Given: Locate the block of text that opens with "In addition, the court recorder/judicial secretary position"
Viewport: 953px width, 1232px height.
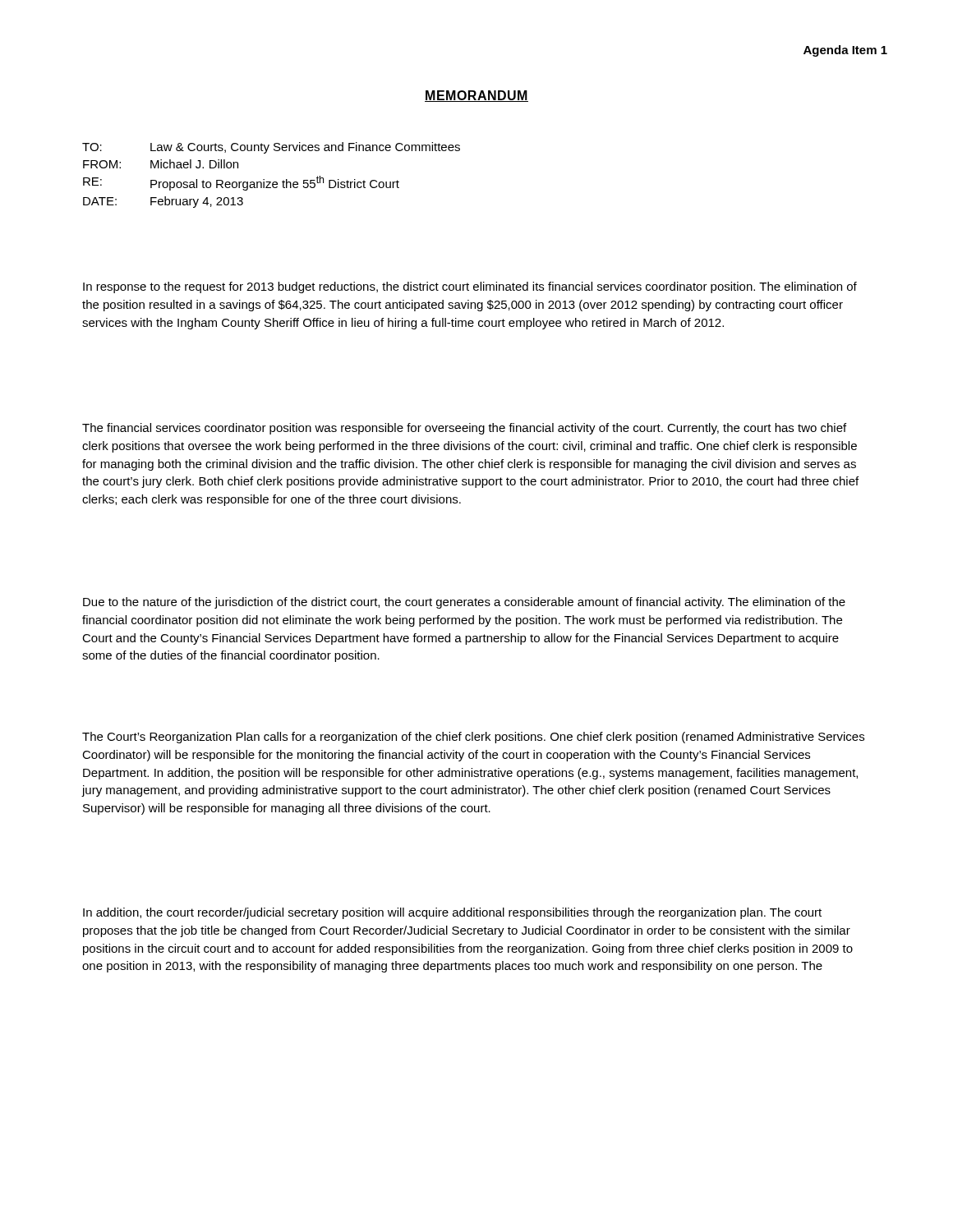Looking at the screenshot, I should tap(467, 939).
